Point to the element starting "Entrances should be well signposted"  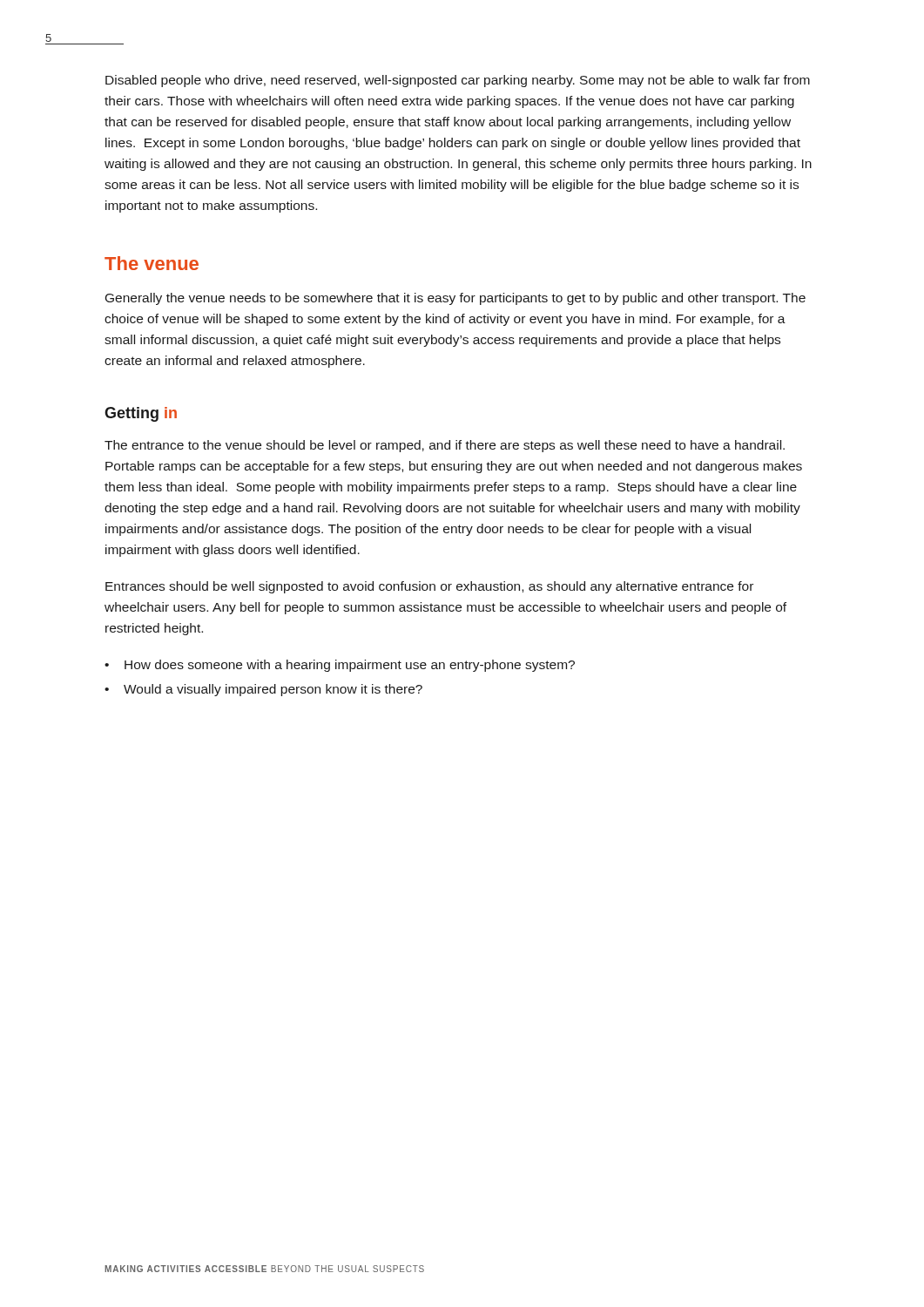point(446,607)
